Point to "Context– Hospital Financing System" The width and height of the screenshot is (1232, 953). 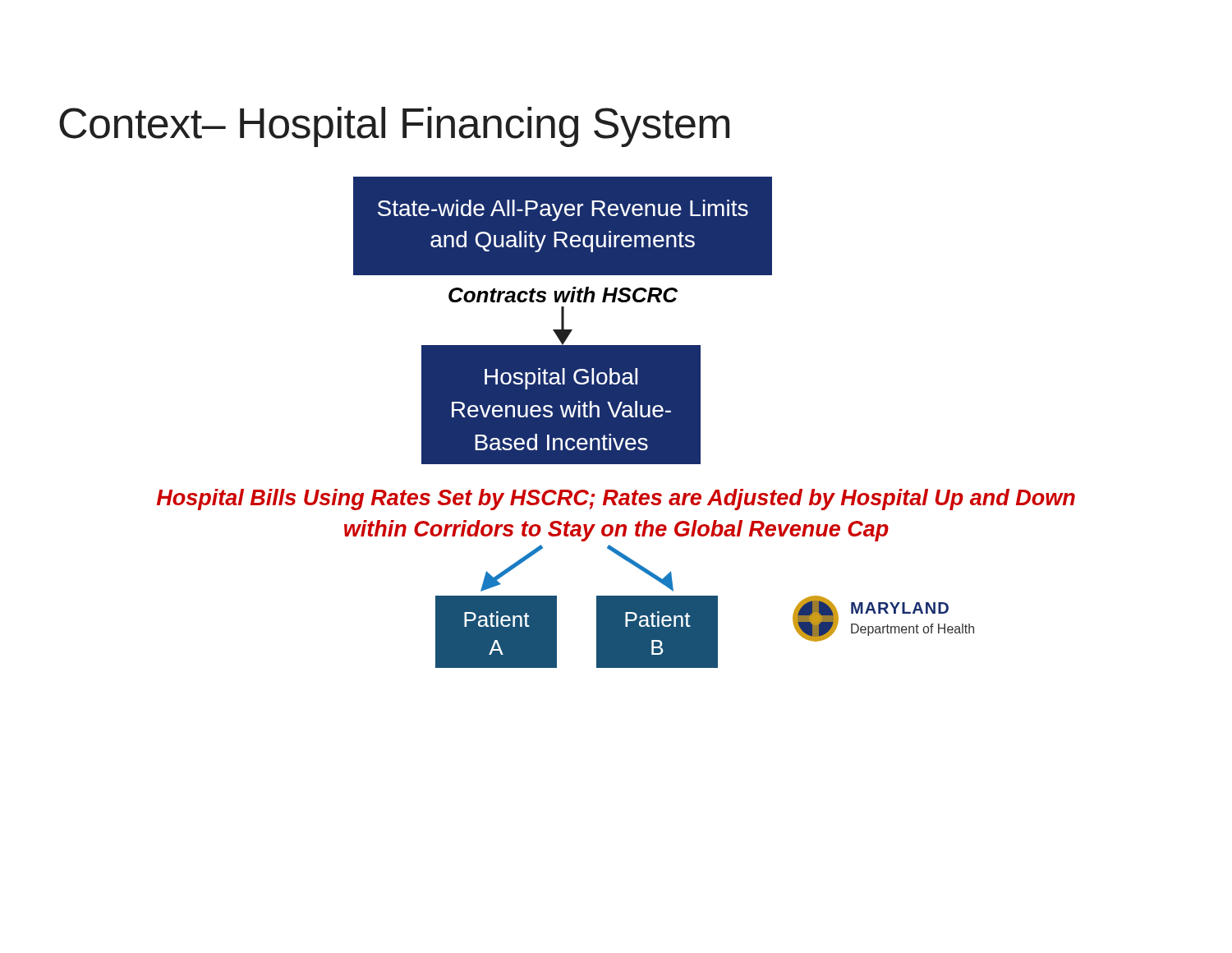click(395, 123)
